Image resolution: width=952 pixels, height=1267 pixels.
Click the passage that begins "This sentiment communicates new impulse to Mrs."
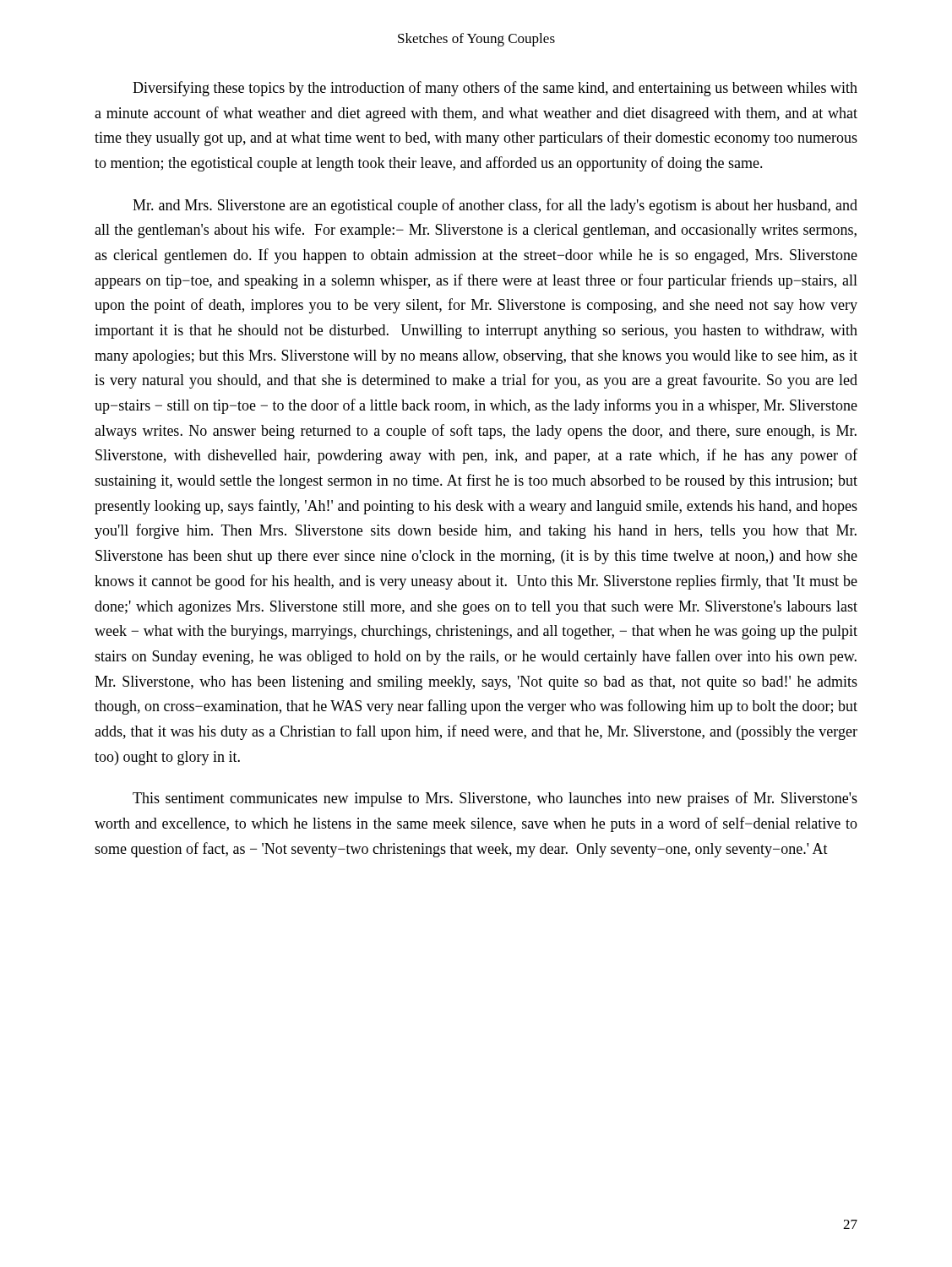[x=476, y=823]
